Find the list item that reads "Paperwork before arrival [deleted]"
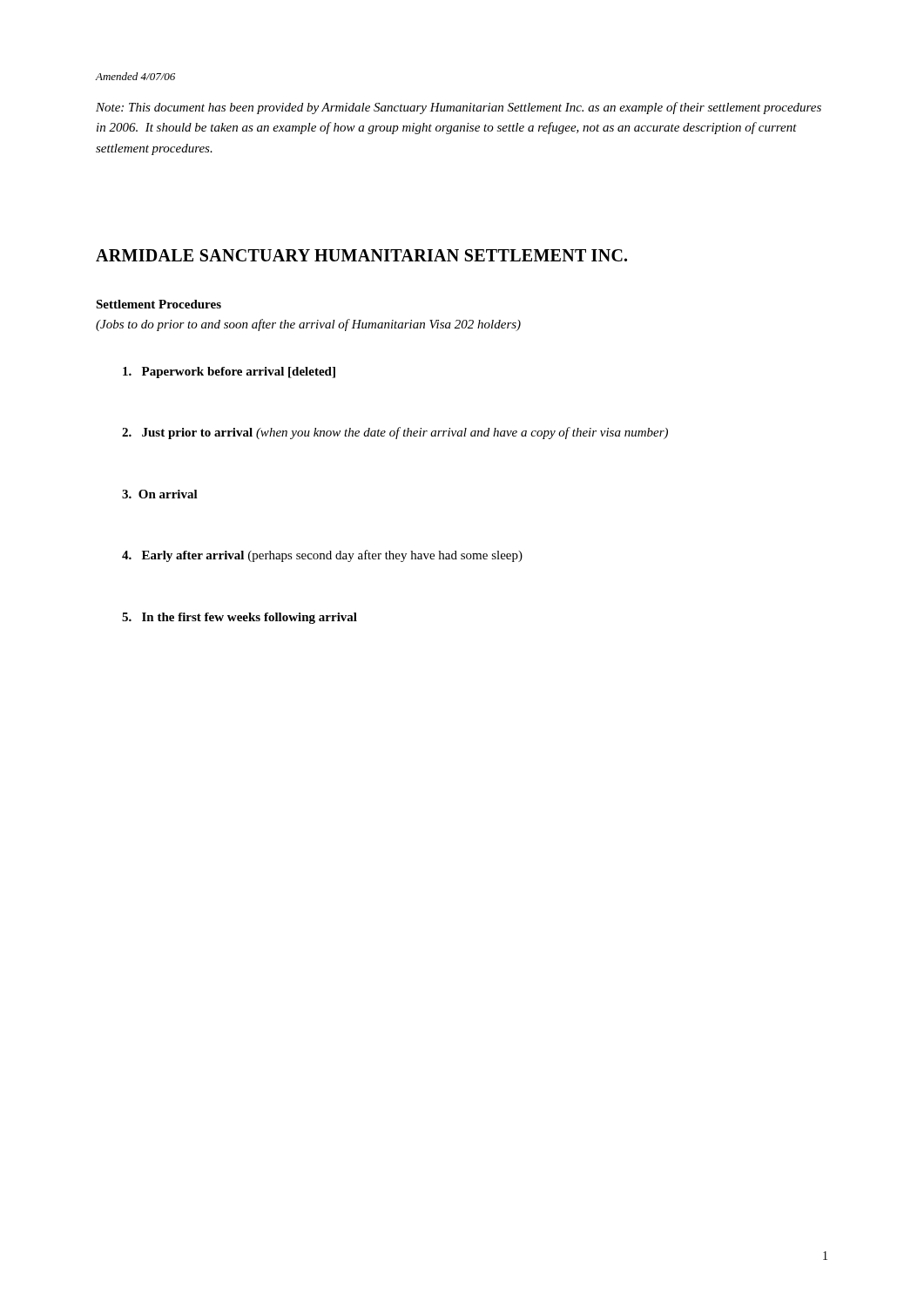 [229, 371]
